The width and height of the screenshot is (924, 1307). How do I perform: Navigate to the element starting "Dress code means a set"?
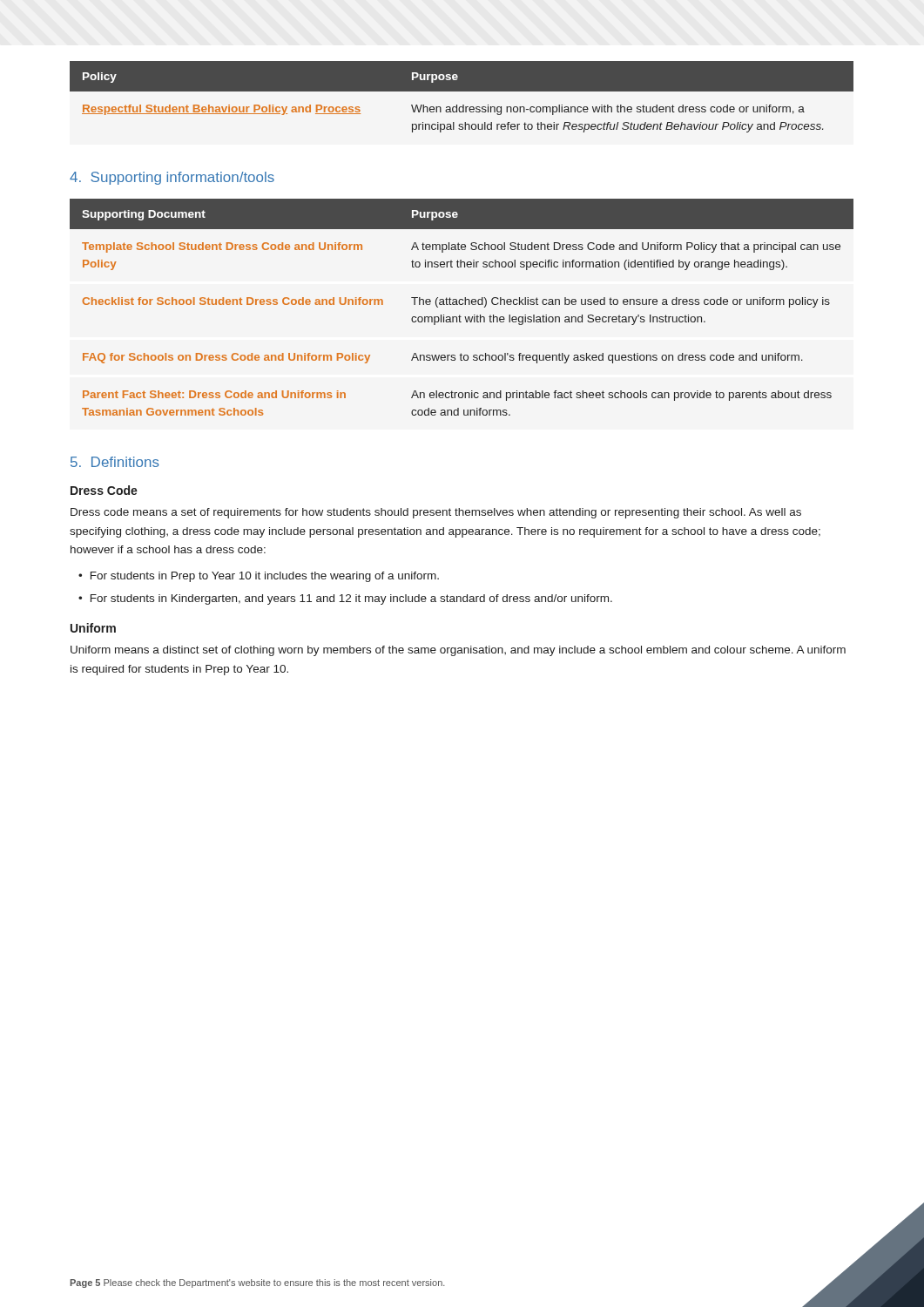[445, 531]
